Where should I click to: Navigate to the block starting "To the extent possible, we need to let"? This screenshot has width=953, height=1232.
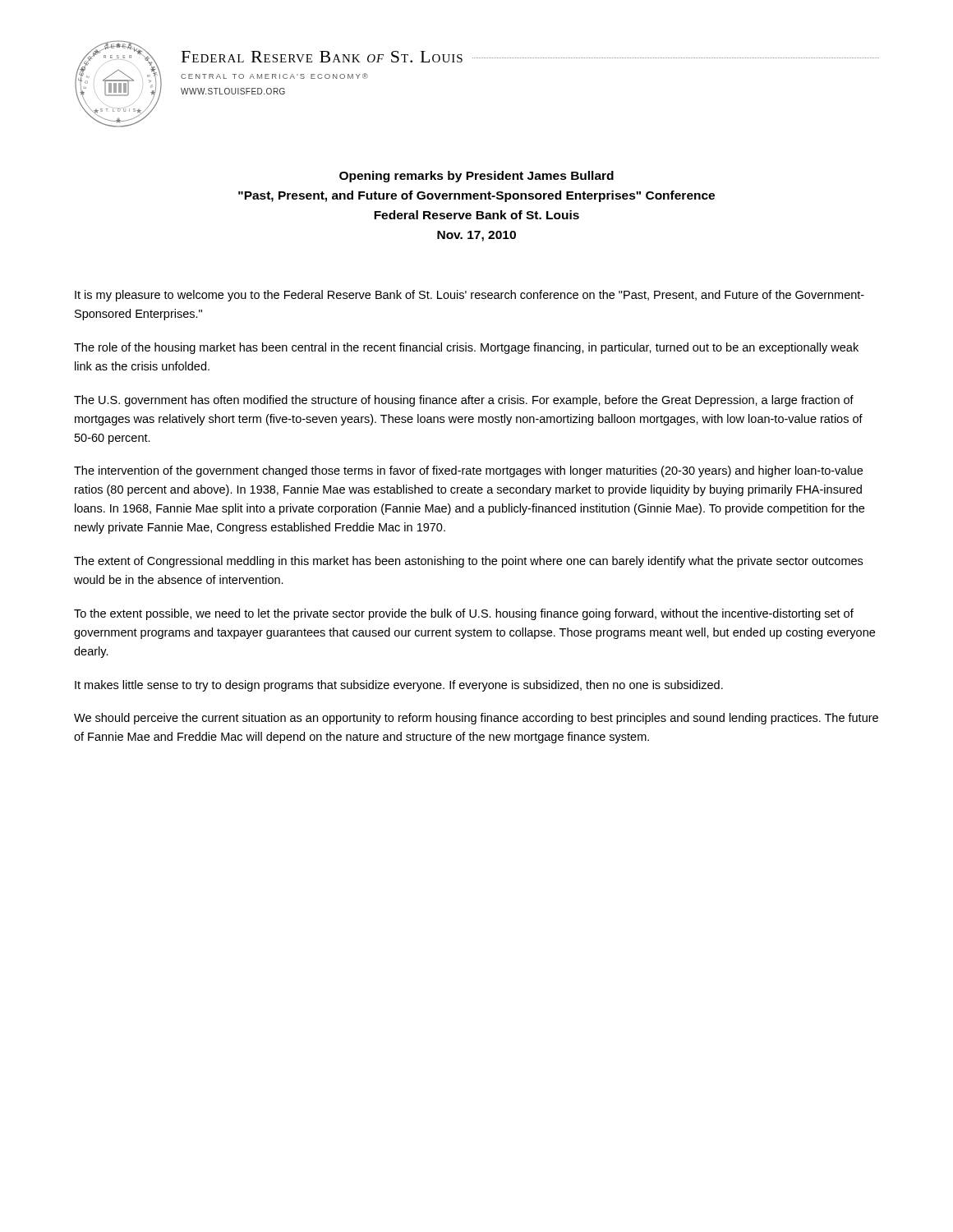click(475, 632)
